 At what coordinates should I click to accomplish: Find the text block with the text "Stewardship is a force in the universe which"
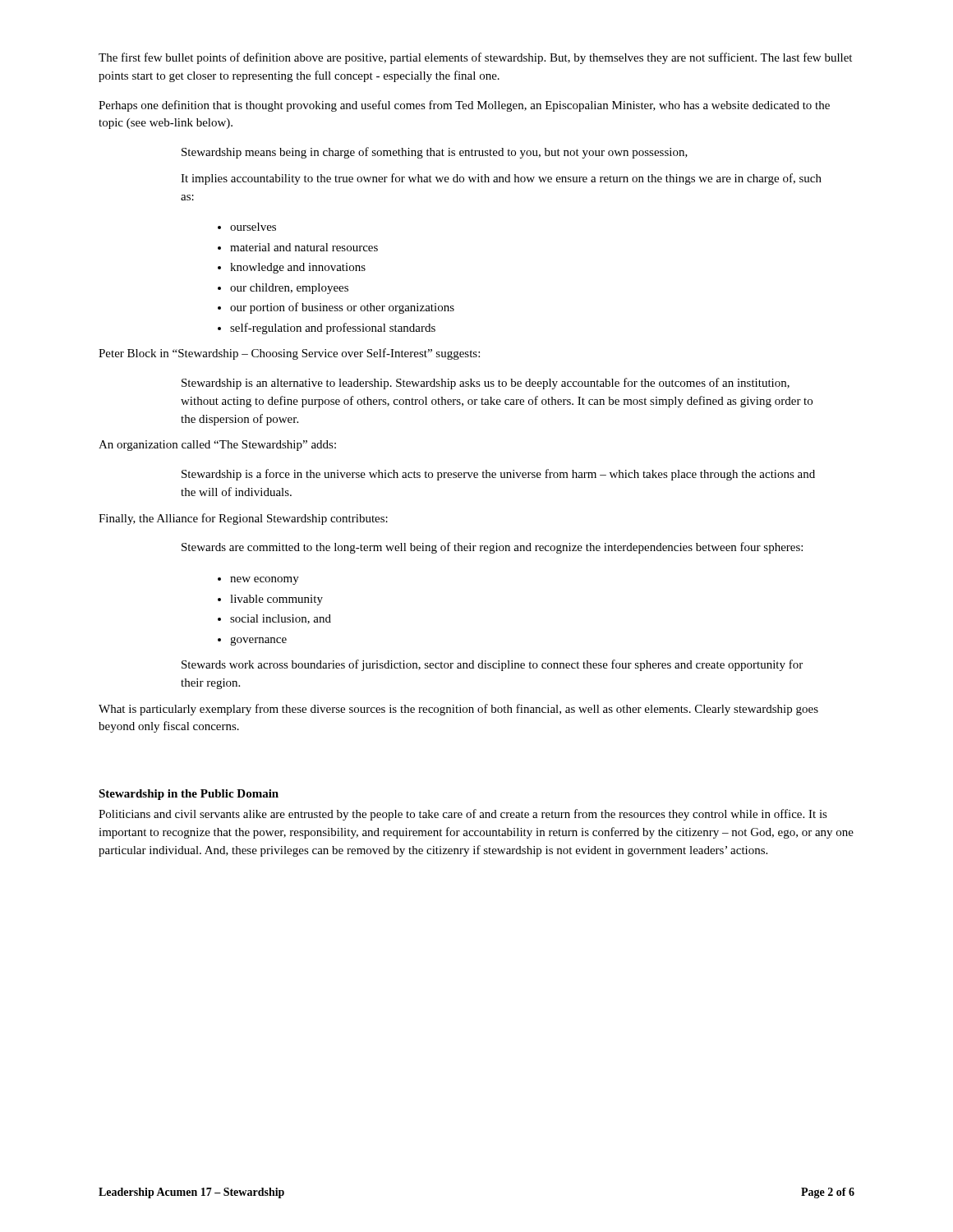tap(498, 483)
